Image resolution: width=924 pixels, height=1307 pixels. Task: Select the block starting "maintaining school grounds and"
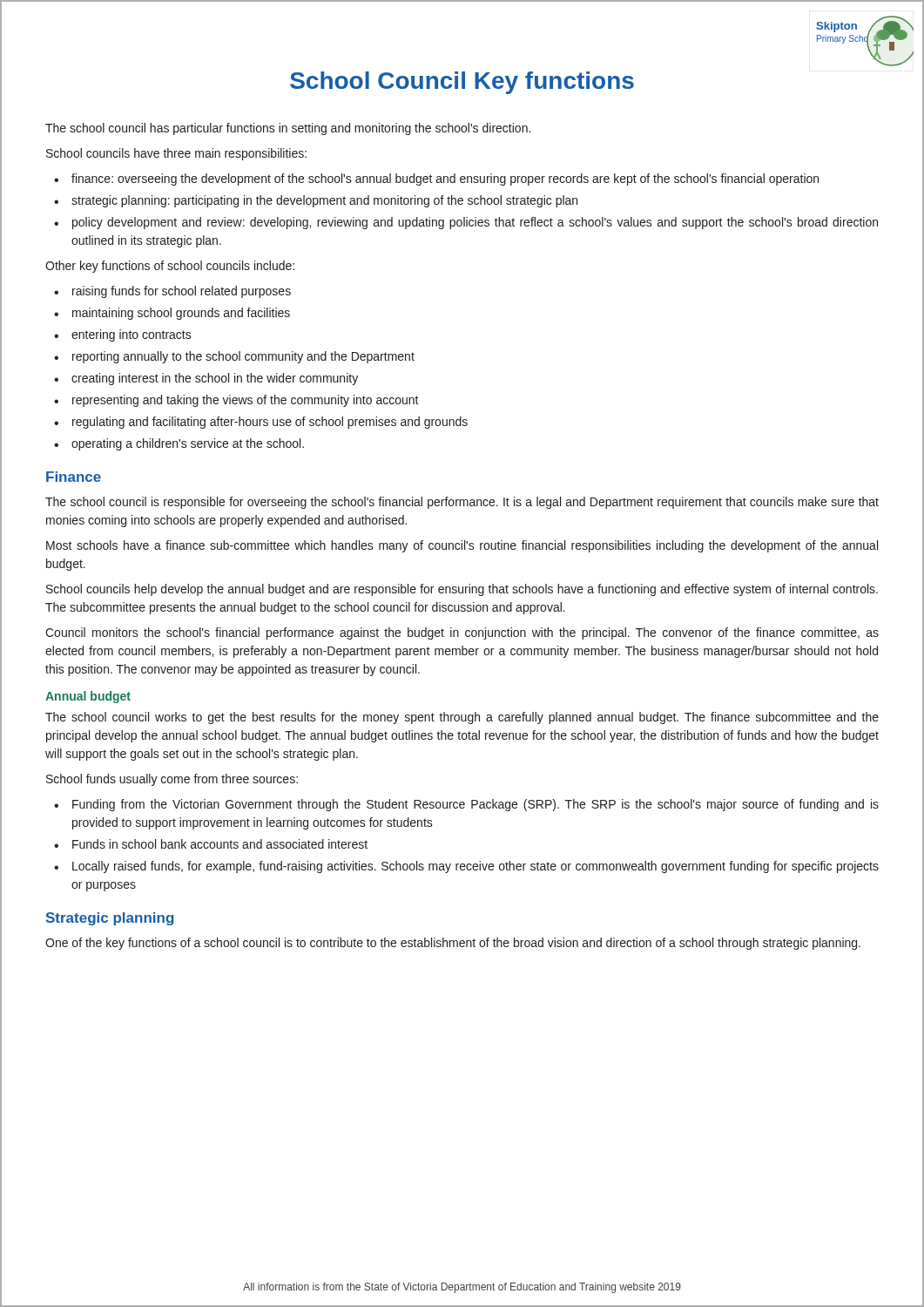[x=181, y=313]
